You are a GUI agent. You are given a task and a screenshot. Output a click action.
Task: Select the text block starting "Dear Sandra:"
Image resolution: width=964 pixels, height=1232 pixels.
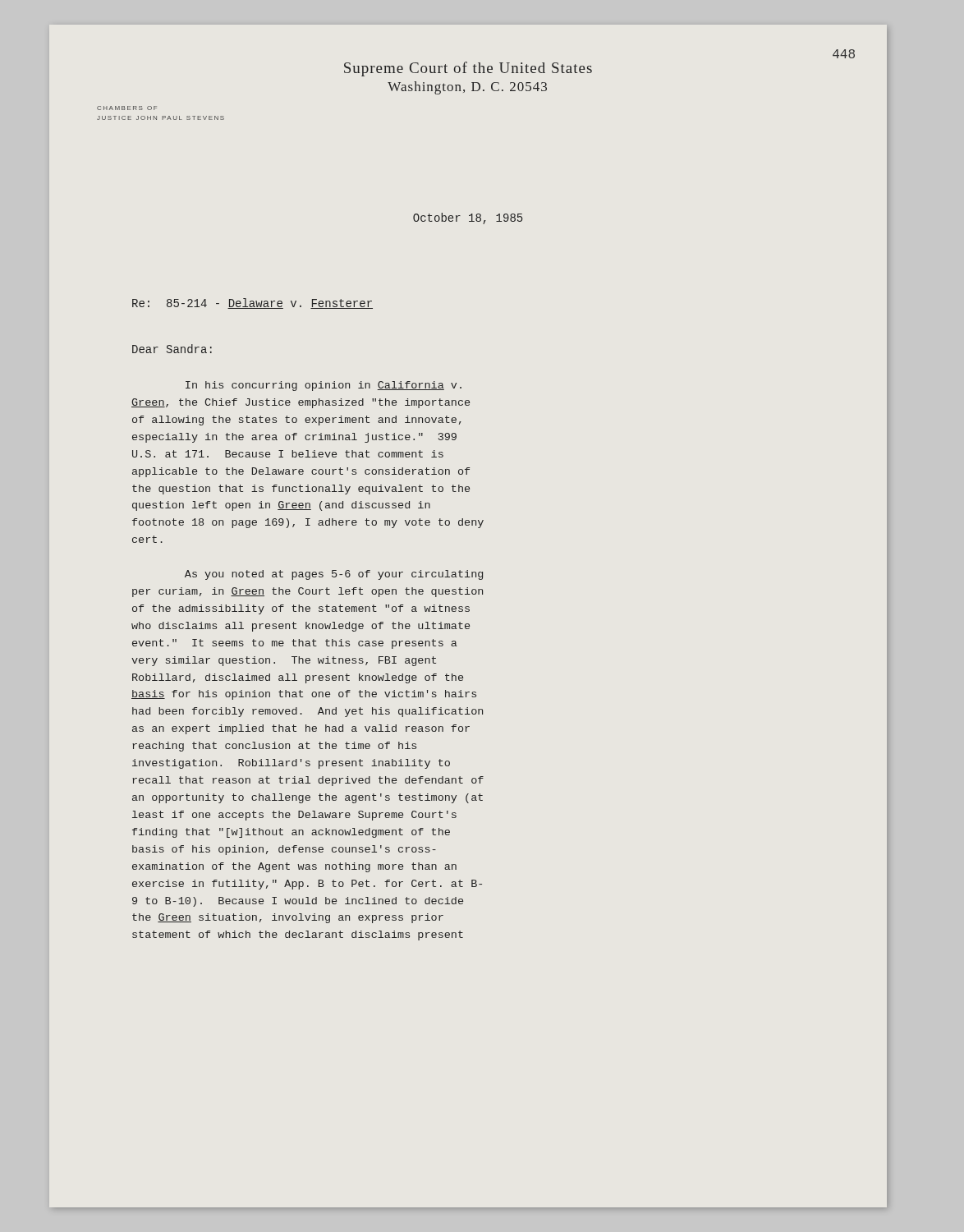(x=173, y=350)
